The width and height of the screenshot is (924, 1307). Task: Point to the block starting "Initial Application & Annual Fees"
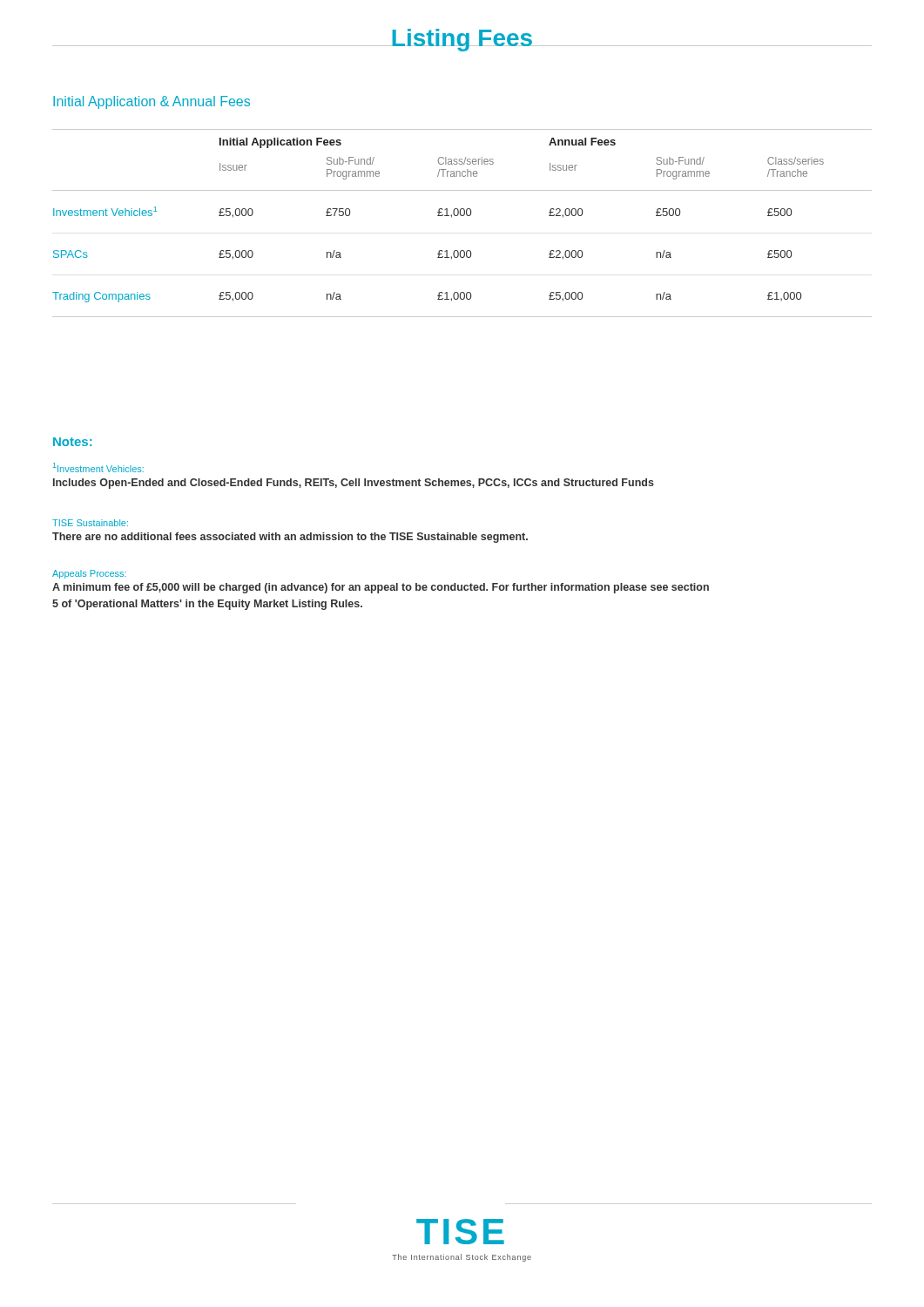point(151,101)
